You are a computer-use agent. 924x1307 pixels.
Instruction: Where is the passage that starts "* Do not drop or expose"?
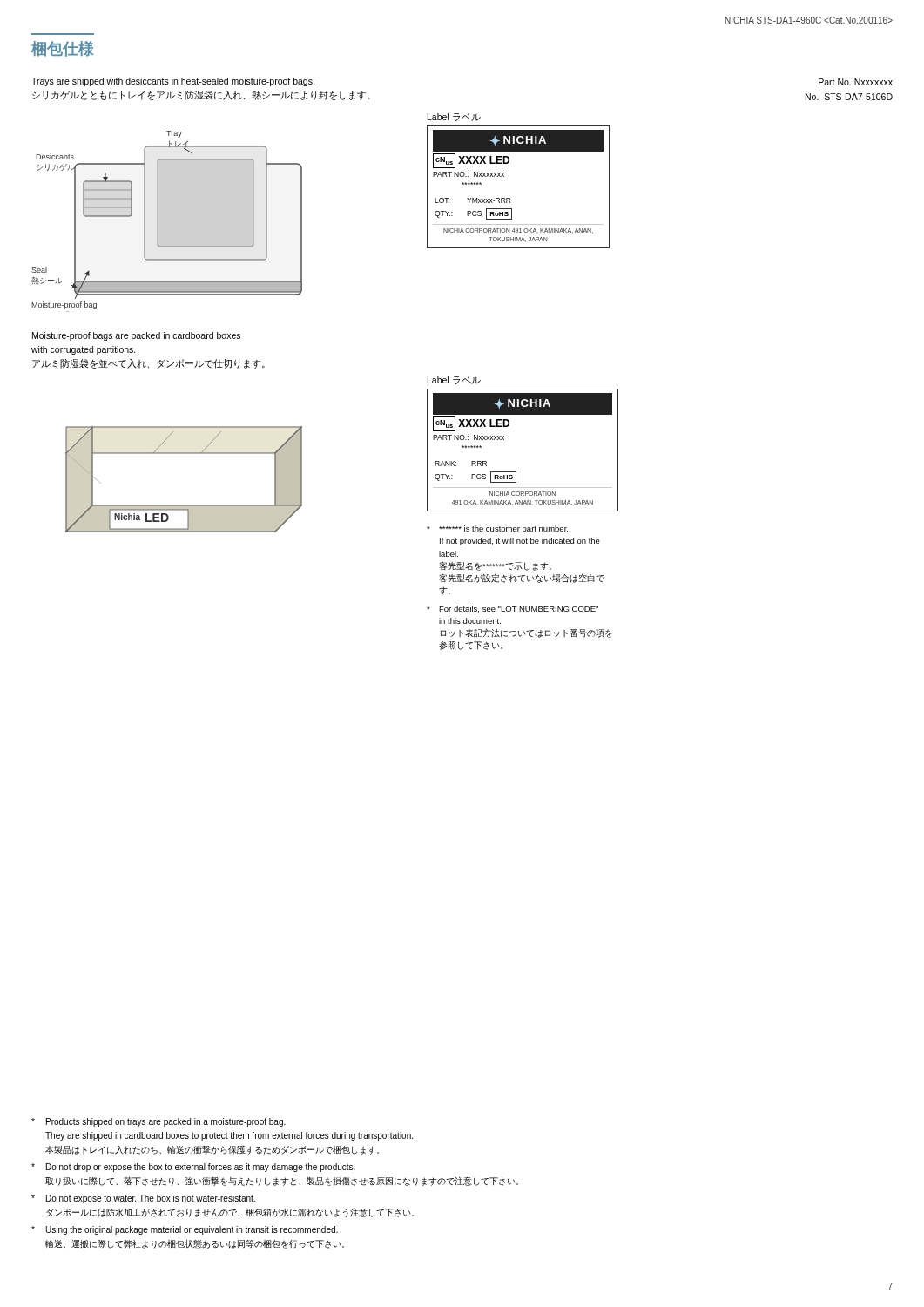click(x=278, y=1175)
